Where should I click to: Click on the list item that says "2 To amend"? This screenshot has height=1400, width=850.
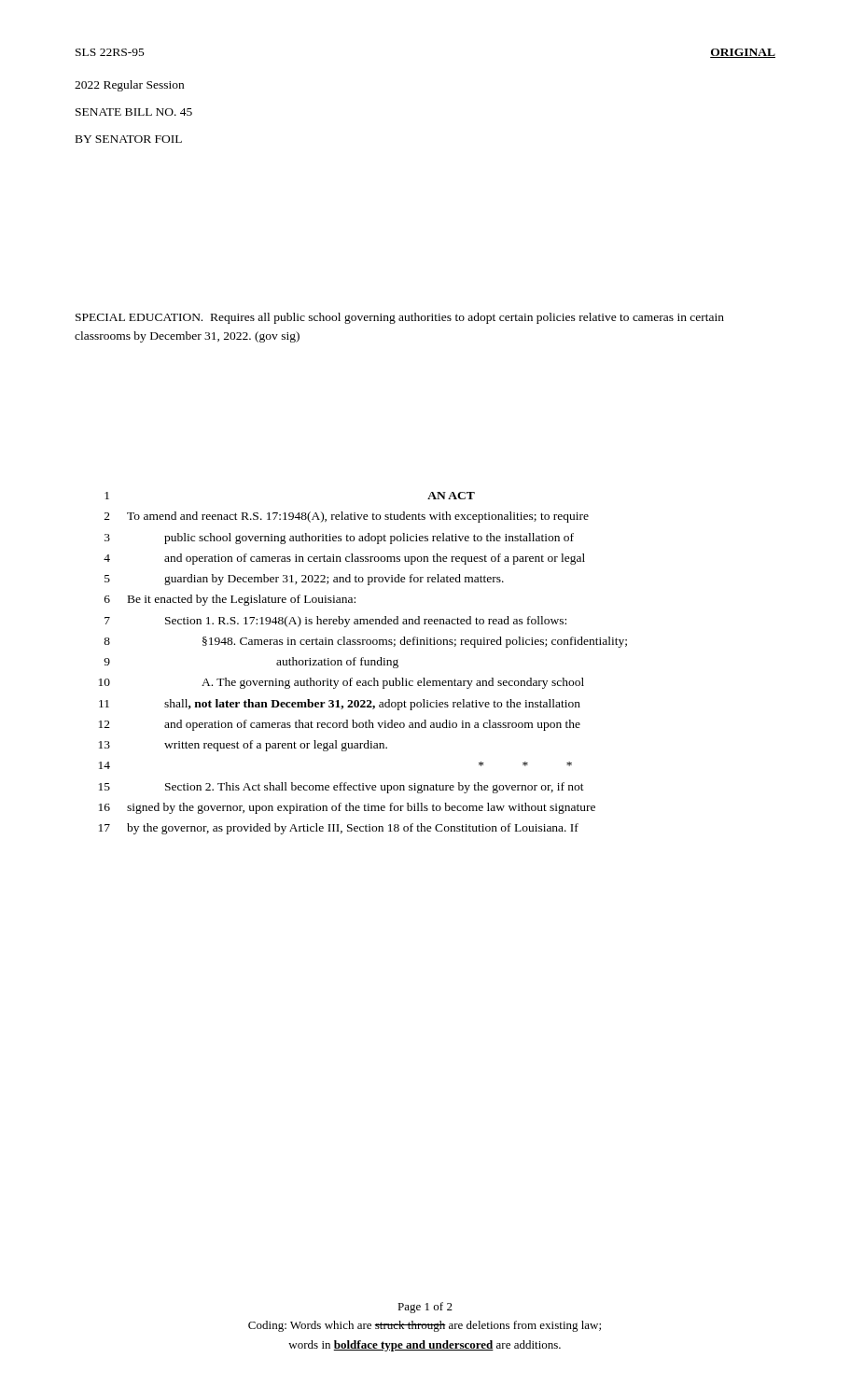[425, 517]
